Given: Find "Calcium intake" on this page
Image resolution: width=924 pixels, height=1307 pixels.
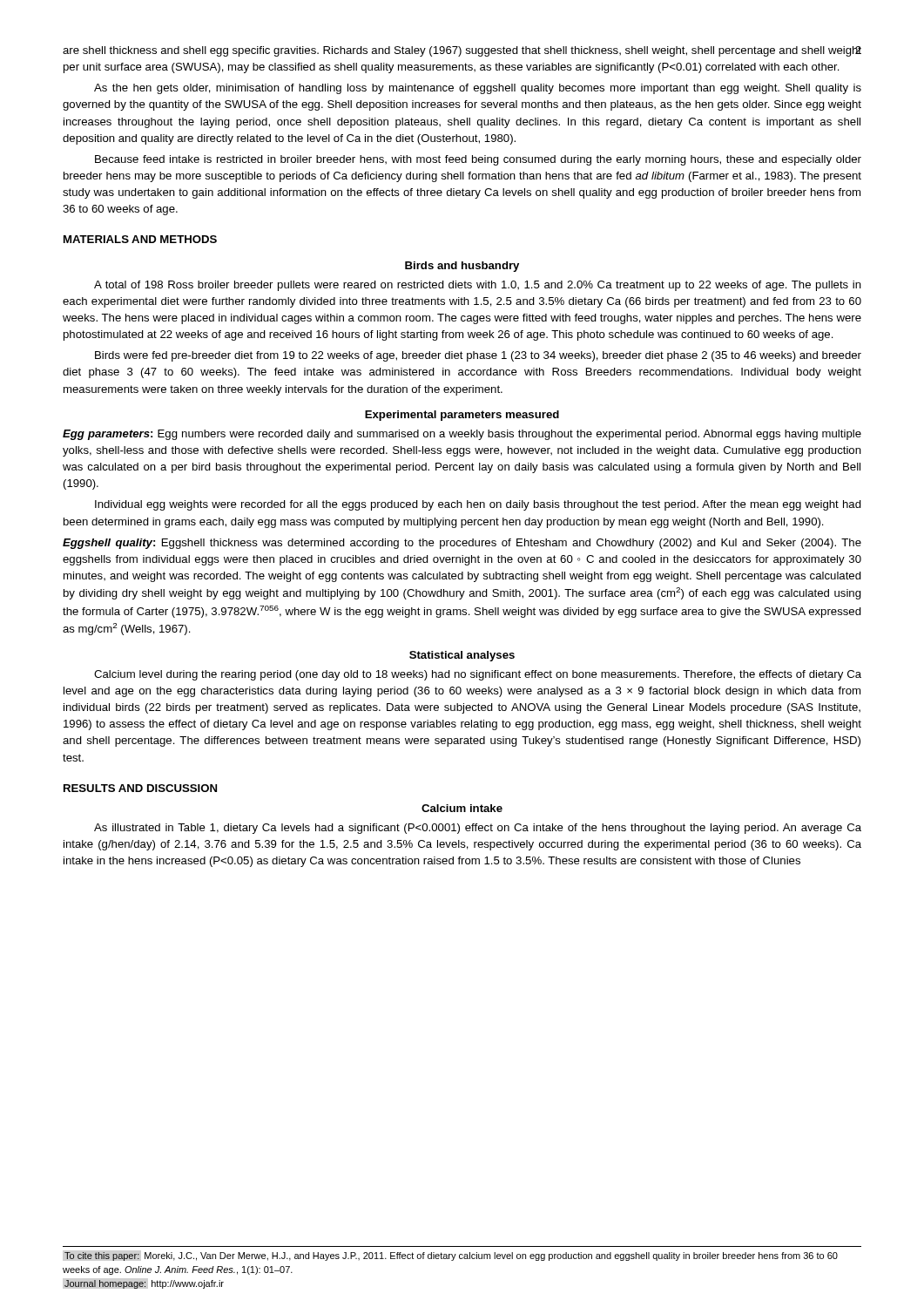Looking at the screenshot, I should pyautogui.click(x=462, y=808).
